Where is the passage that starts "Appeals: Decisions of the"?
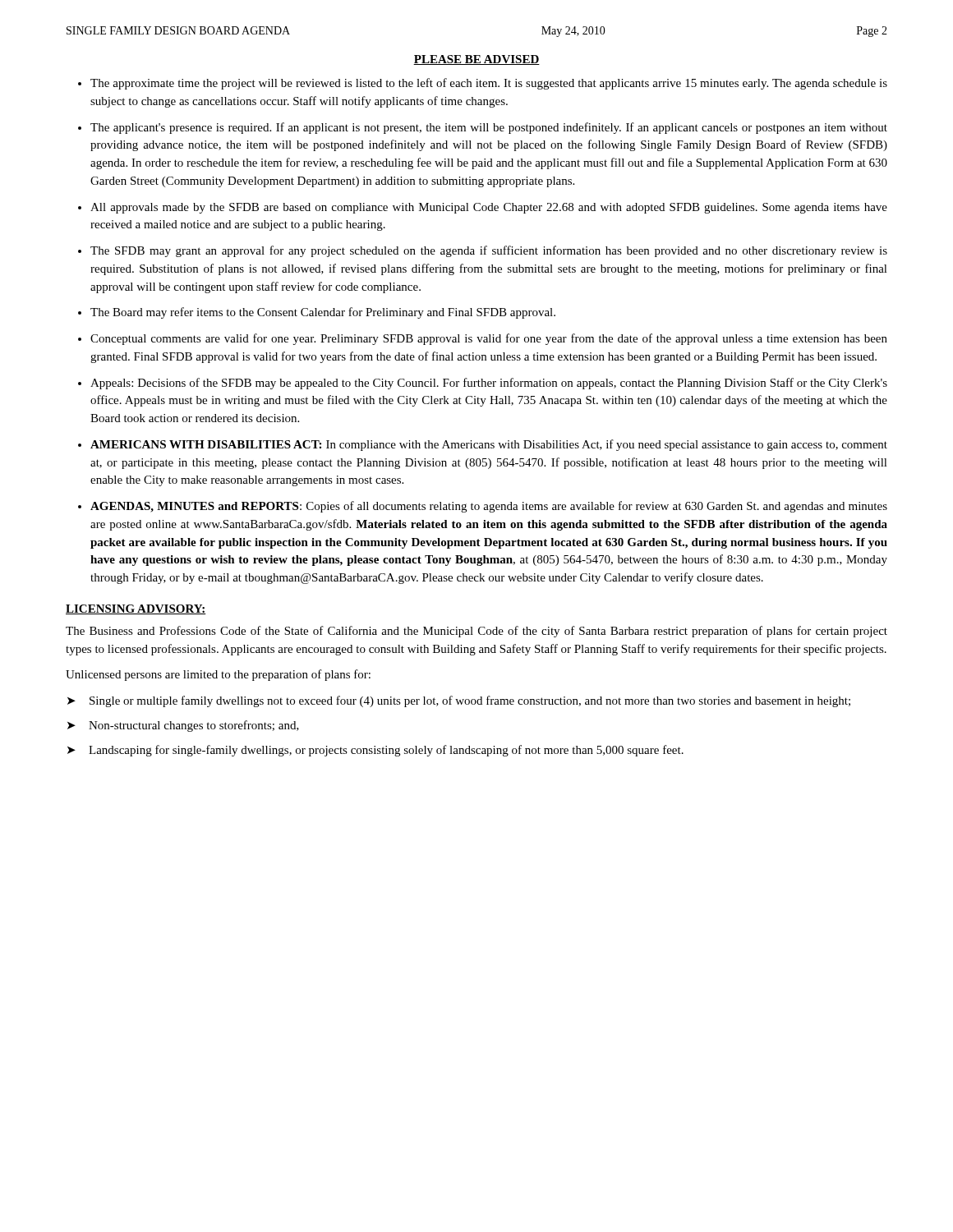The width and height of the screenshot is (953, 1232). tap(489, 400)
